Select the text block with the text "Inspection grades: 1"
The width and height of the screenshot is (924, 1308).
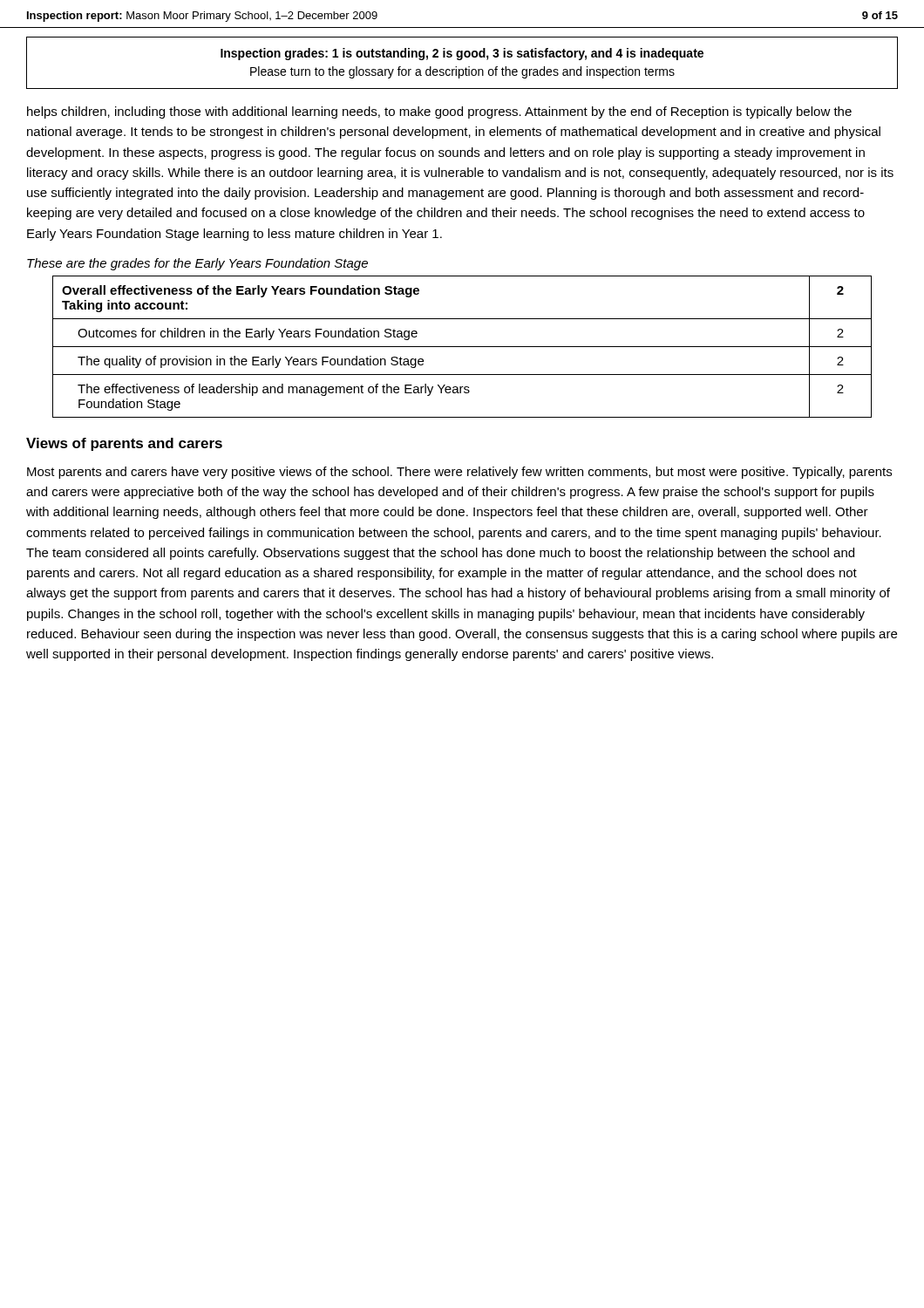pyautogui.click(x=462, y=62)
